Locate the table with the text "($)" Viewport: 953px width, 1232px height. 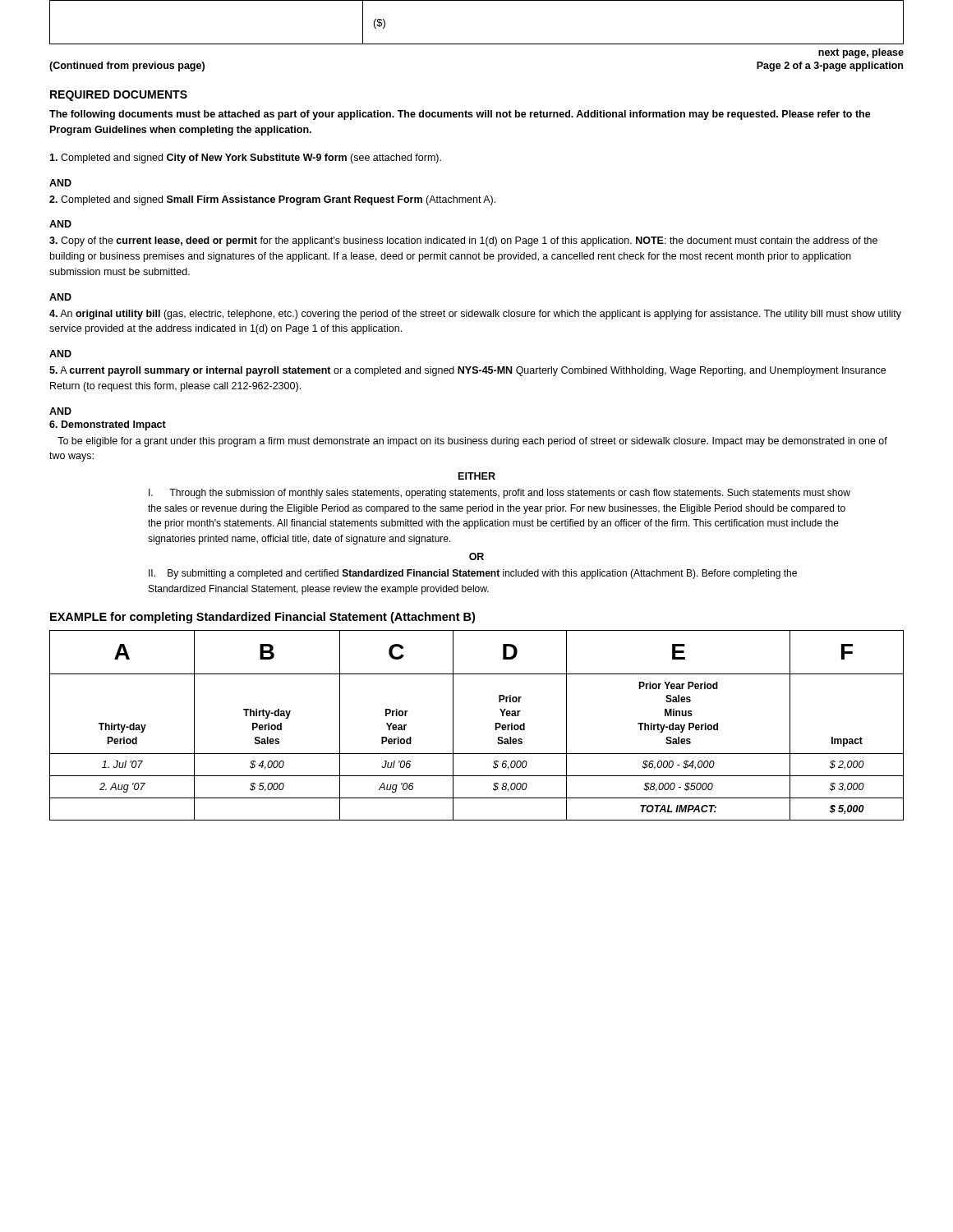click(x=476, y=22)
